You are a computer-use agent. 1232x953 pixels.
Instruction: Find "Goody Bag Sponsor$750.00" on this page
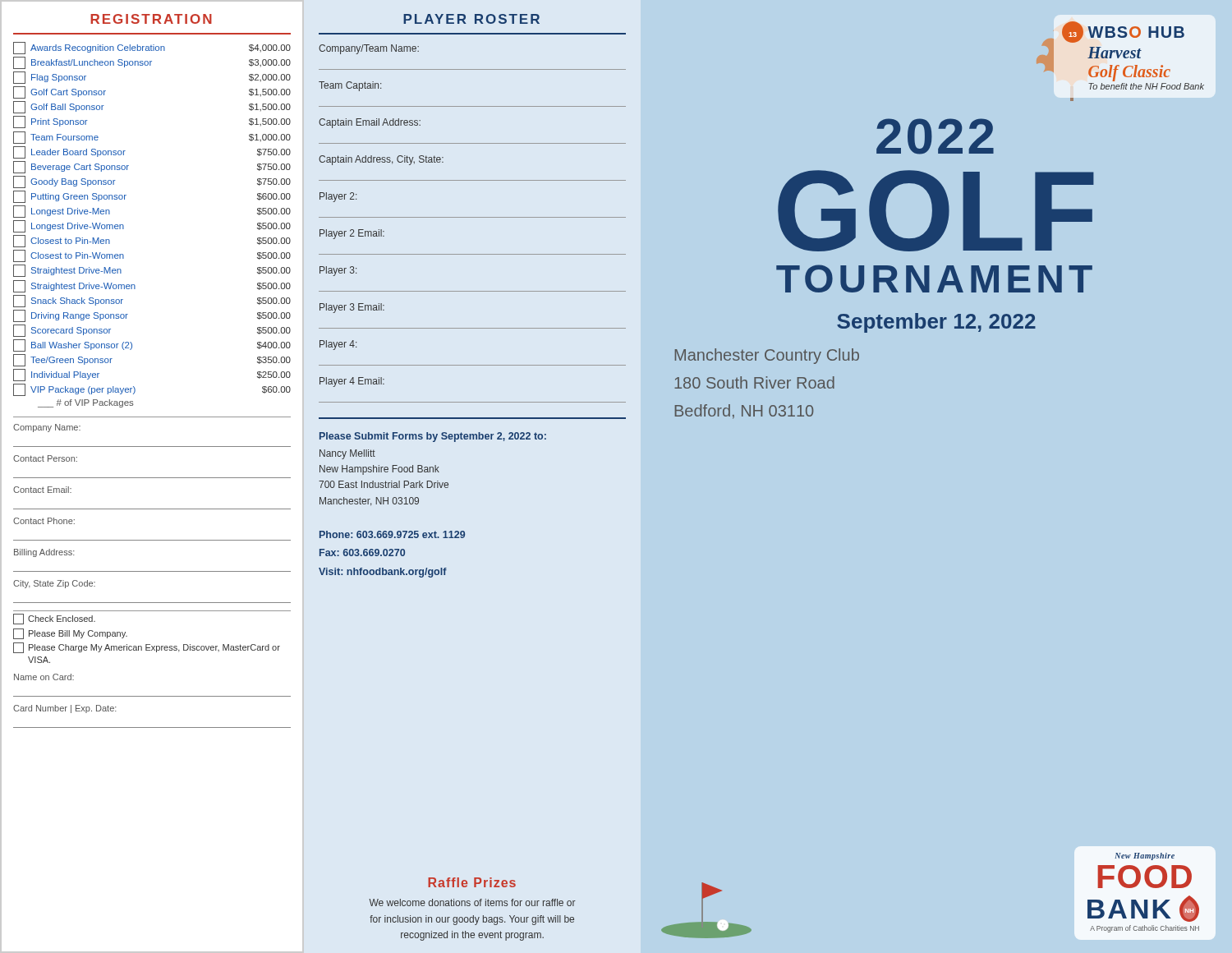pyautogui.click(x=64, y=181)
